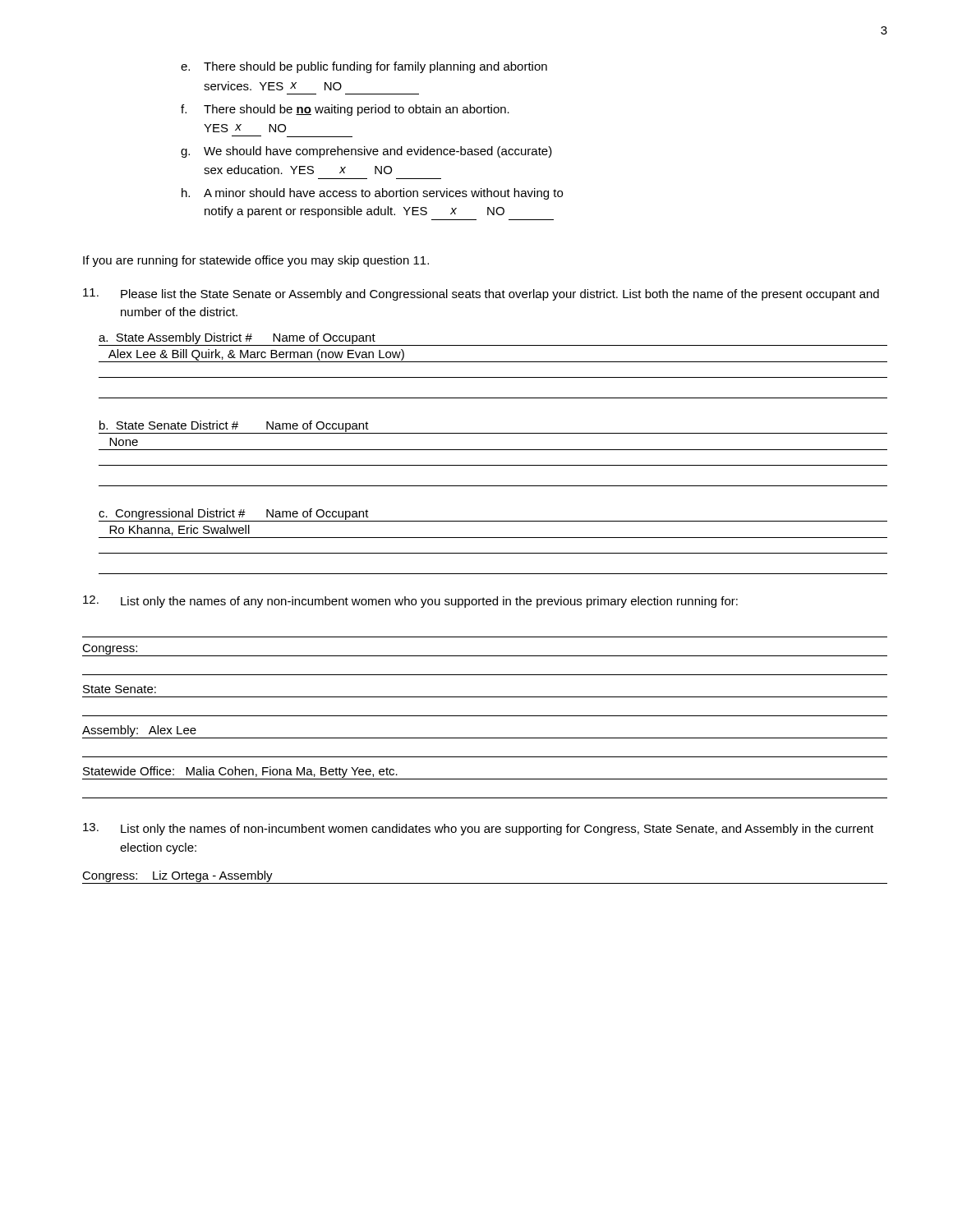953x1232 pixels.
Task: Where is the passage that starts "Please list the State Senate or Assembly and"?
Action: click(x=485, y=303)
